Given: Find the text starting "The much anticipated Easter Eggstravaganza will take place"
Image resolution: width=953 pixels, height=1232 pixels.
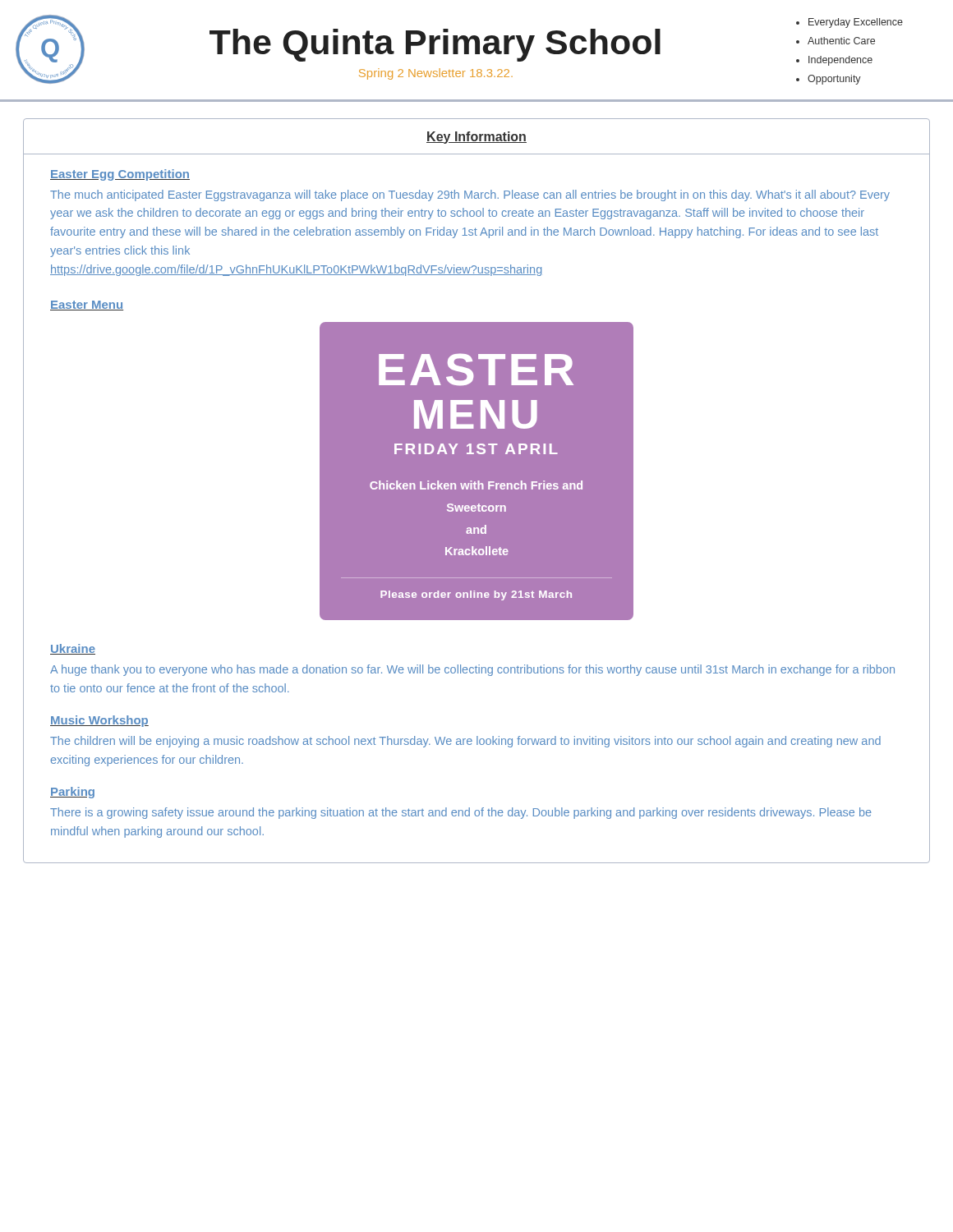Looking at the screenshot, I should coord(470,232).
